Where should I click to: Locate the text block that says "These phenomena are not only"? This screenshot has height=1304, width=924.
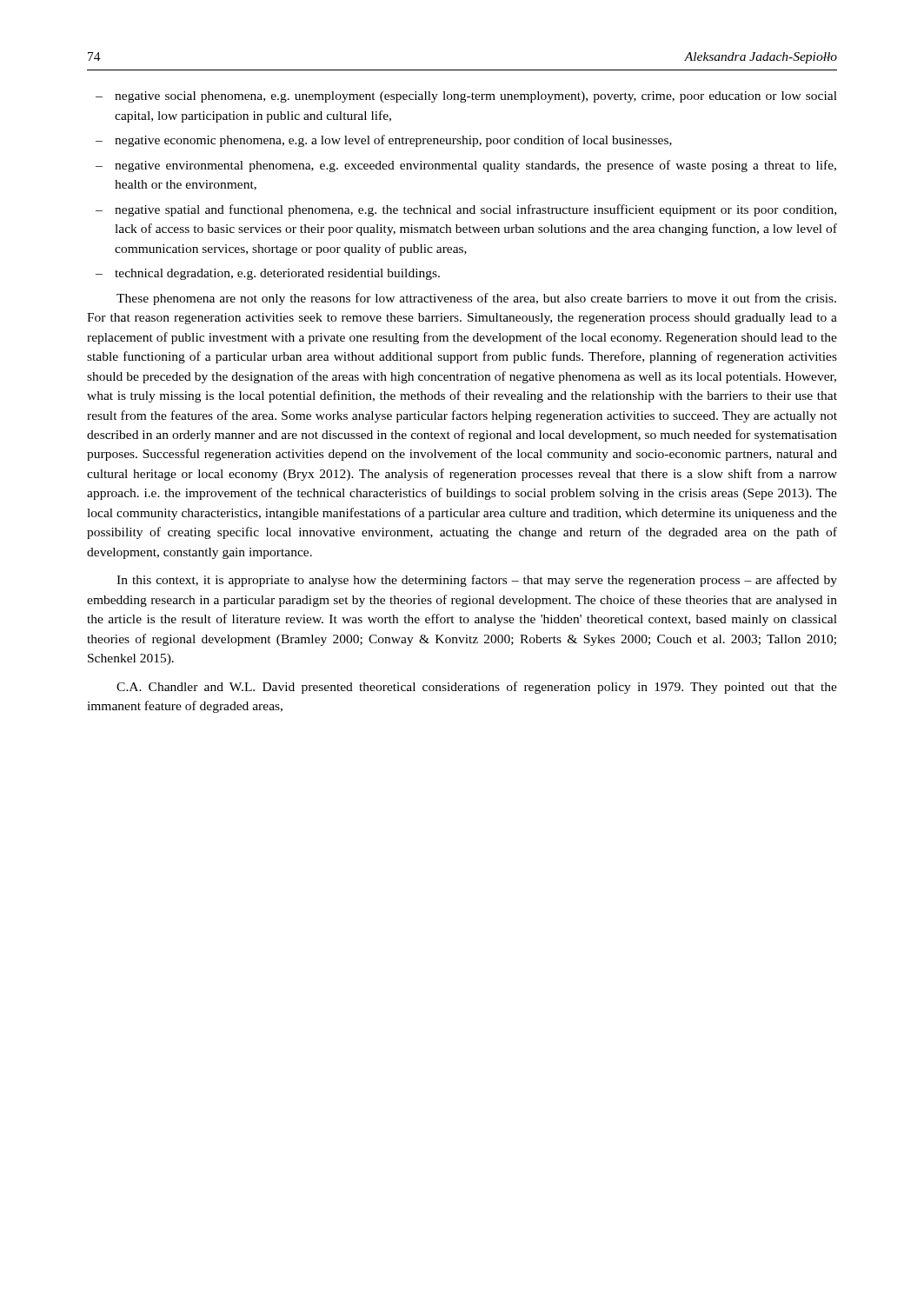(x=462, y=424)
